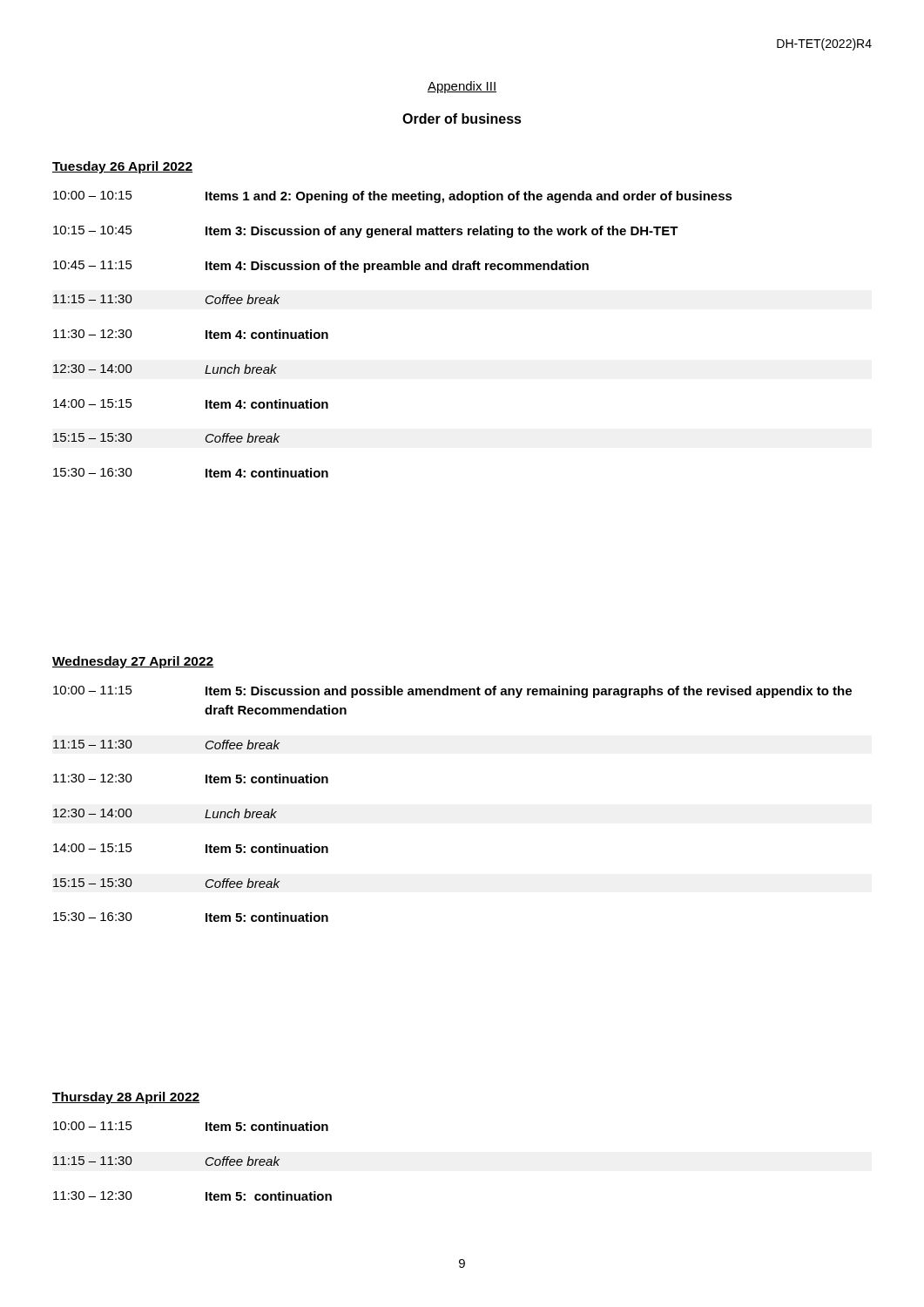Locate the passage starting "Wednesday 27 April 2022"

click(133, 661)
